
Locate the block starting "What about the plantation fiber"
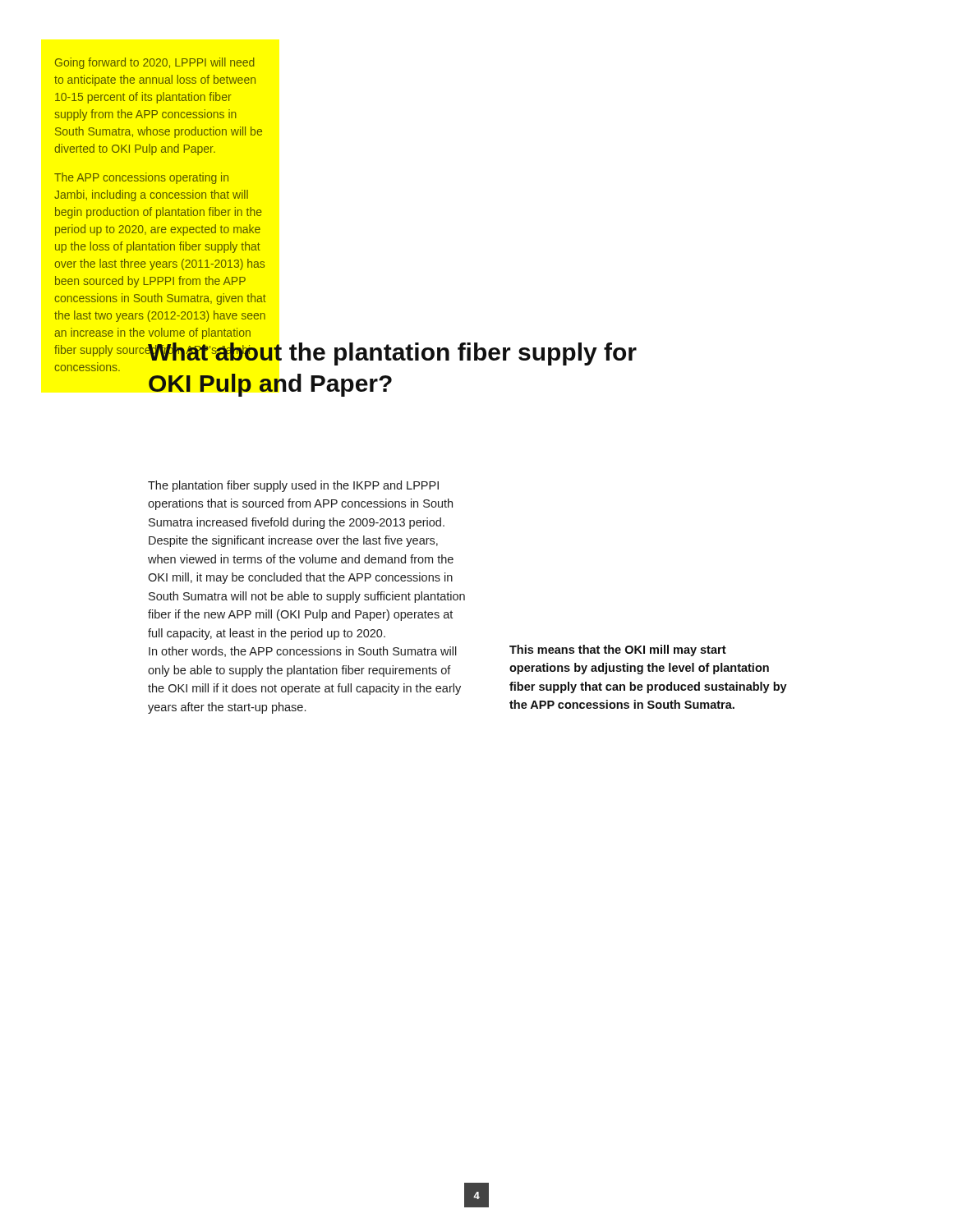tap(468, 368)
